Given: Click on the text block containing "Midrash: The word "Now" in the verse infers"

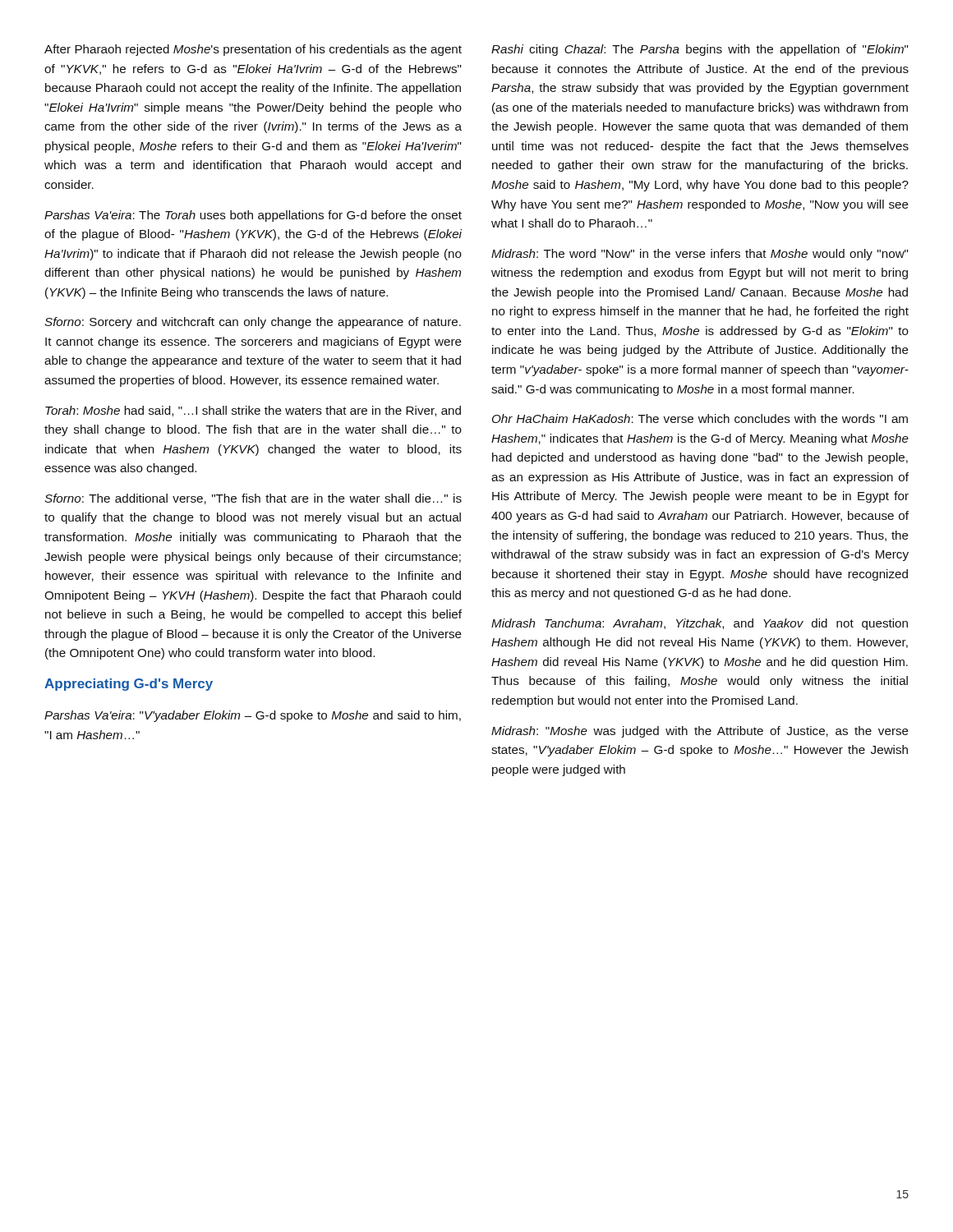Looking at the screenshot, I should click(700, 321).
